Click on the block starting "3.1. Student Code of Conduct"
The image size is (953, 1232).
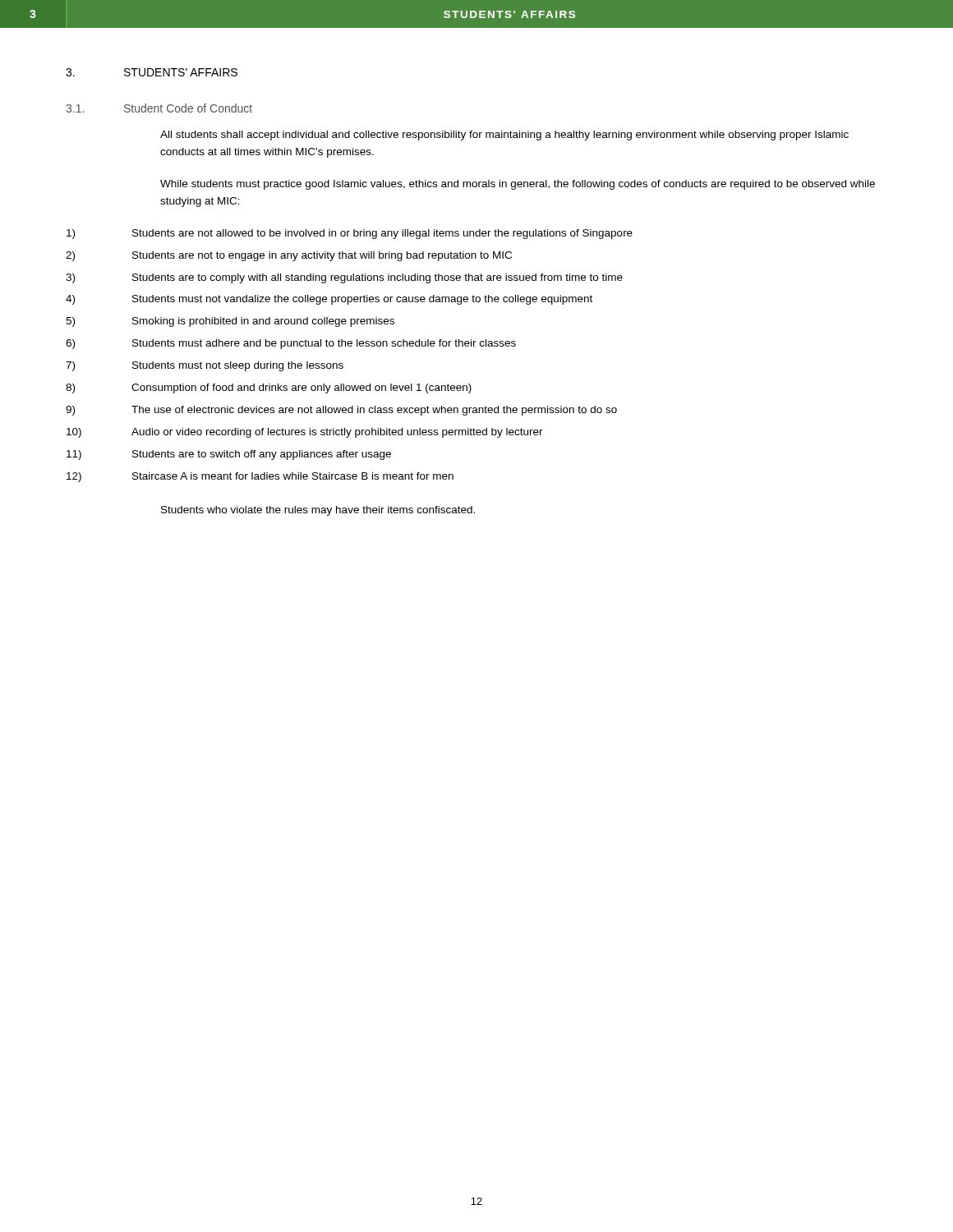click(x=159, y=108)
